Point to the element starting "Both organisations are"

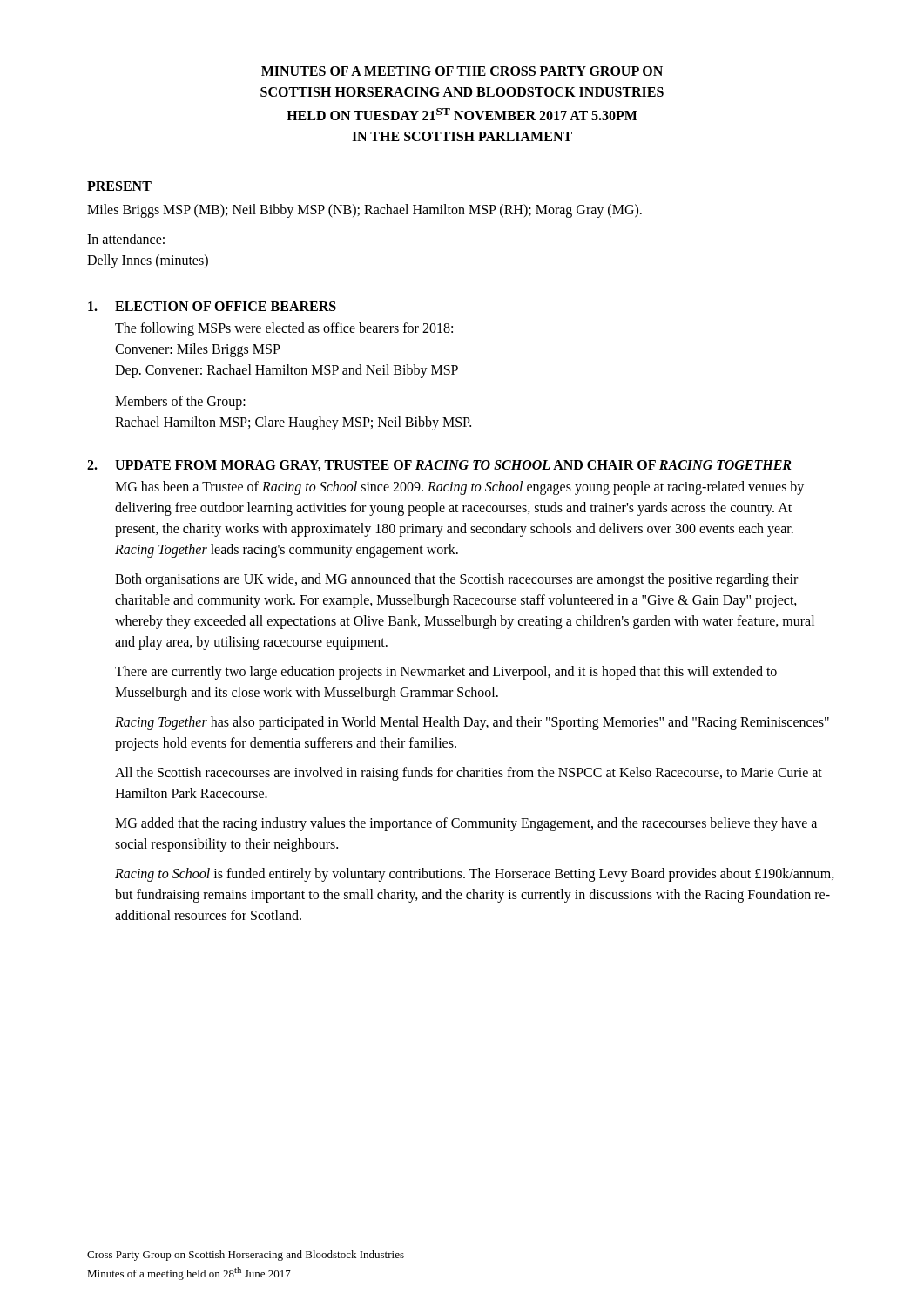(x=465, y=611)
